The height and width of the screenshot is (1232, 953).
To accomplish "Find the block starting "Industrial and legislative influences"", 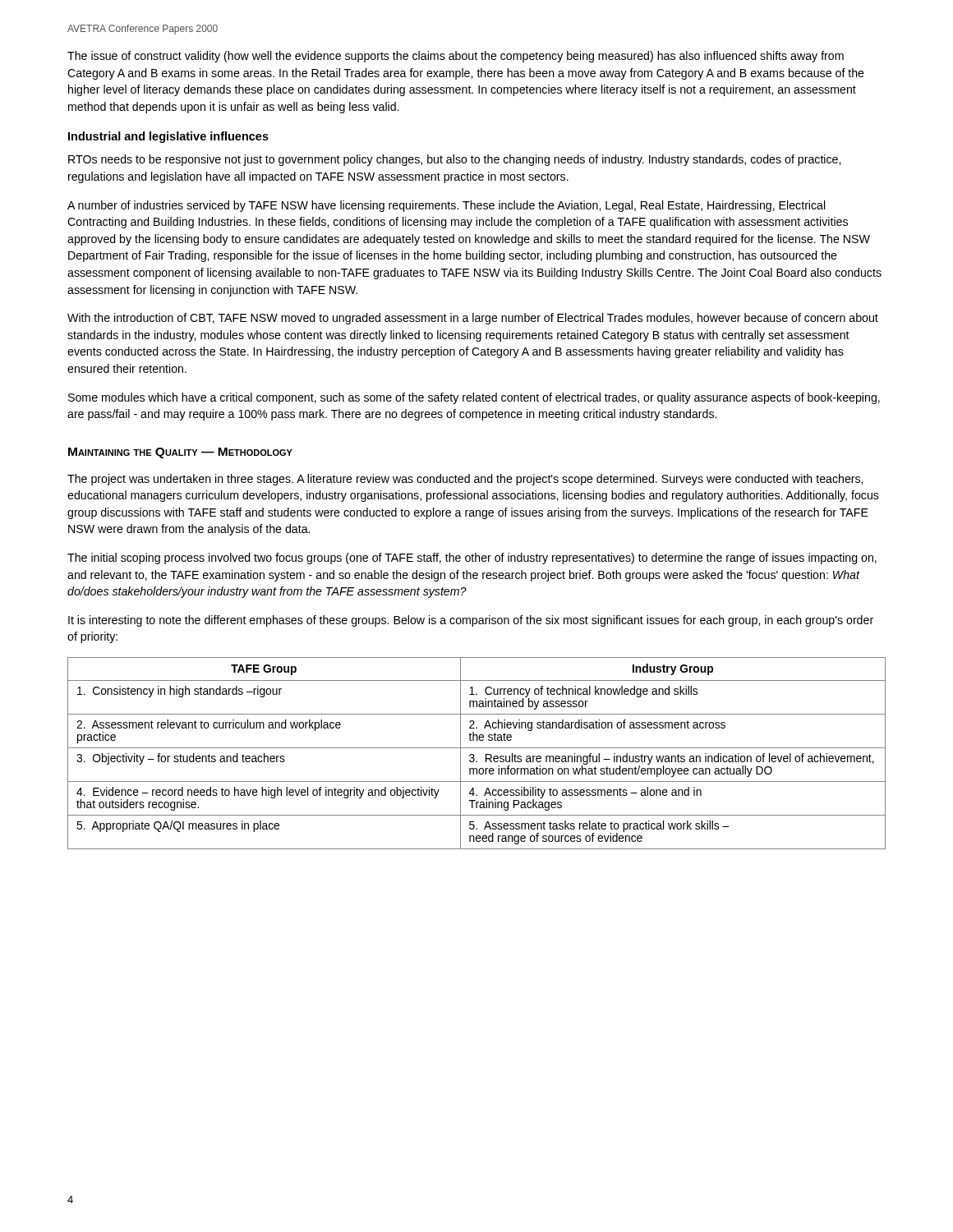I will [168, 137].
